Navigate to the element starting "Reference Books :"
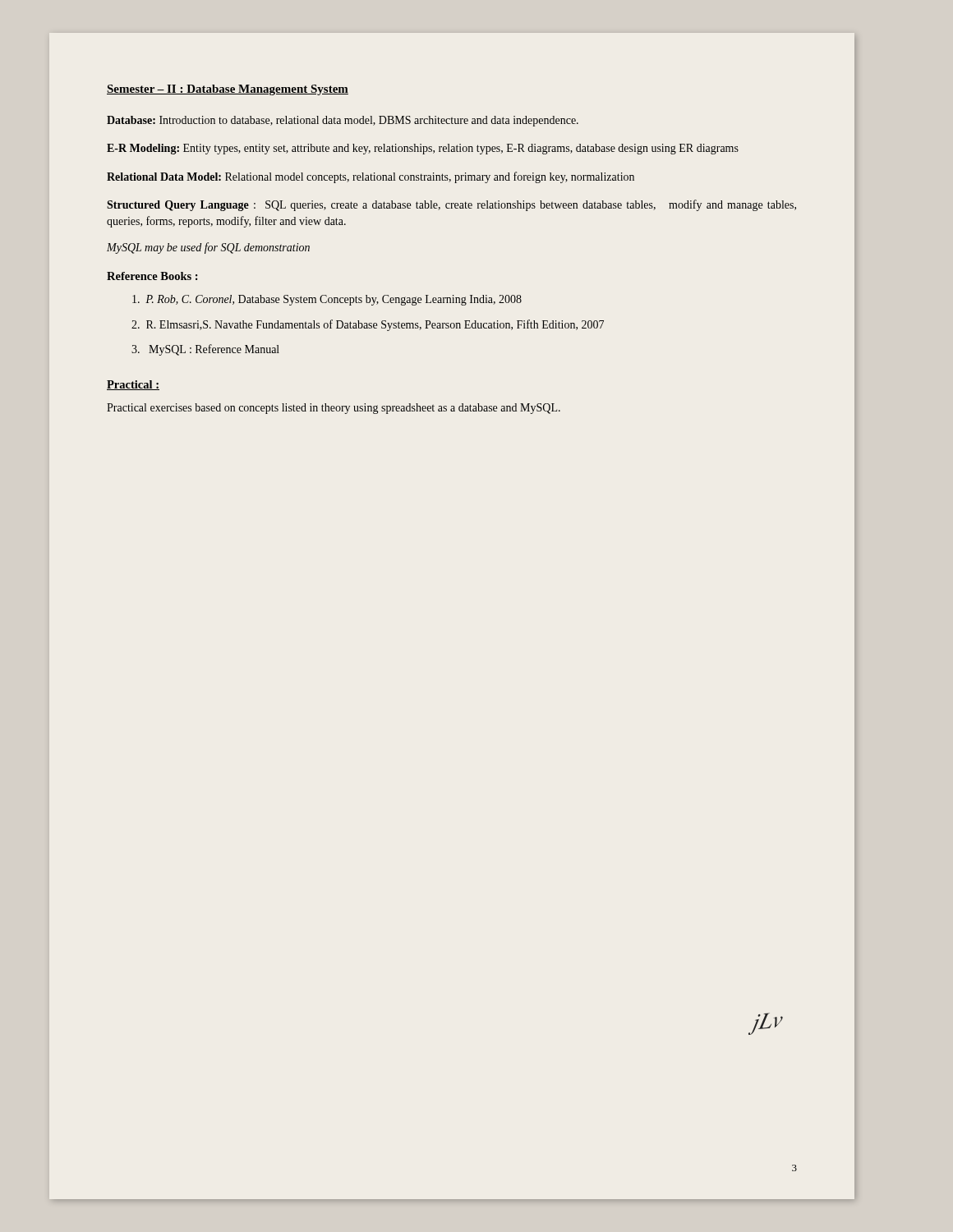The width and height of the screenshot is (953, 1232). (153, 276)
